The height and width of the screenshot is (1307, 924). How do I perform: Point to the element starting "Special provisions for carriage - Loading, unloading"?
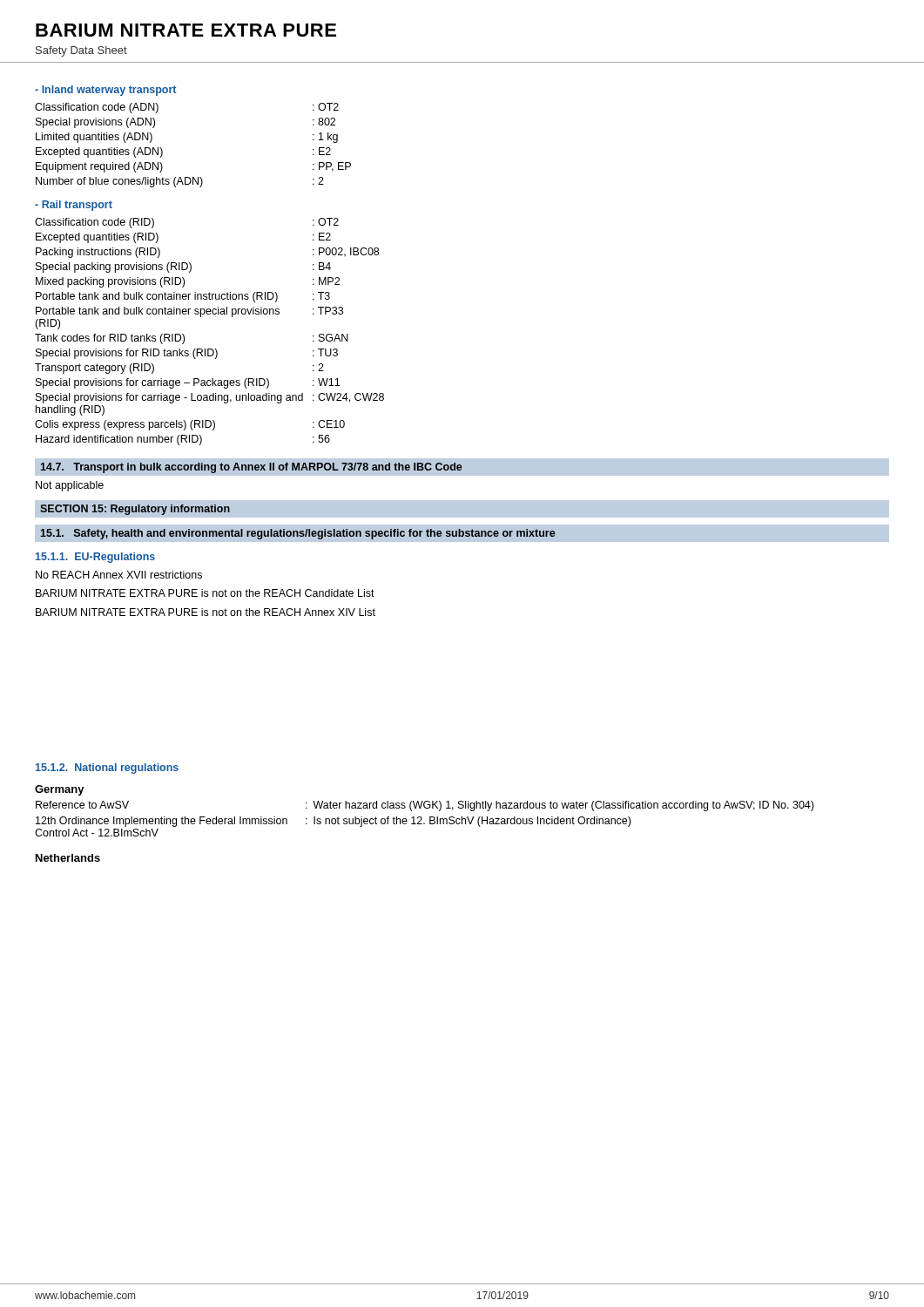click(x=210, y=398)
